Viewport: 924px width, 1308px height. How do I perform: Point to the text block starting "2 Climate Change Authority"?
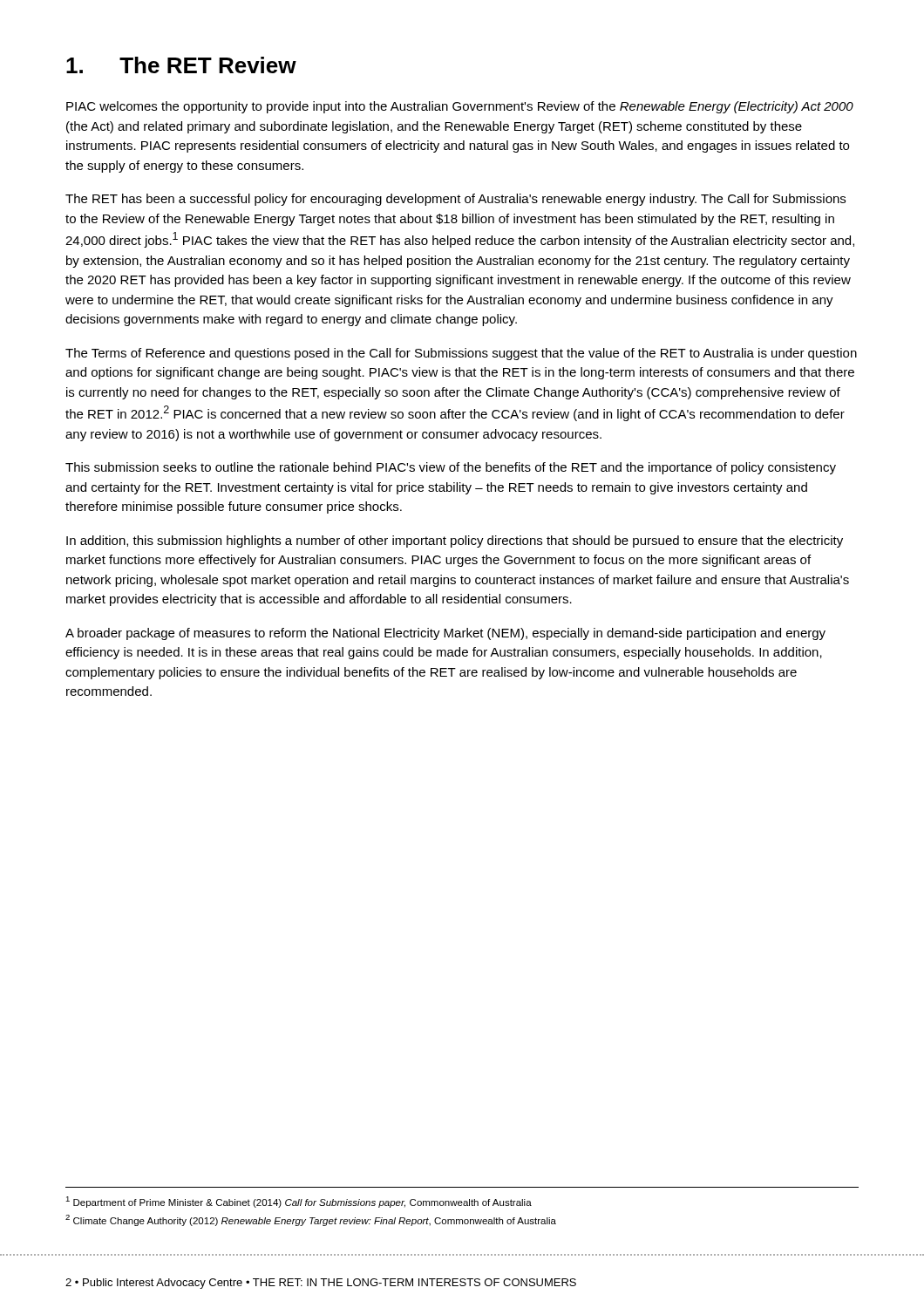pos(462,1220)
